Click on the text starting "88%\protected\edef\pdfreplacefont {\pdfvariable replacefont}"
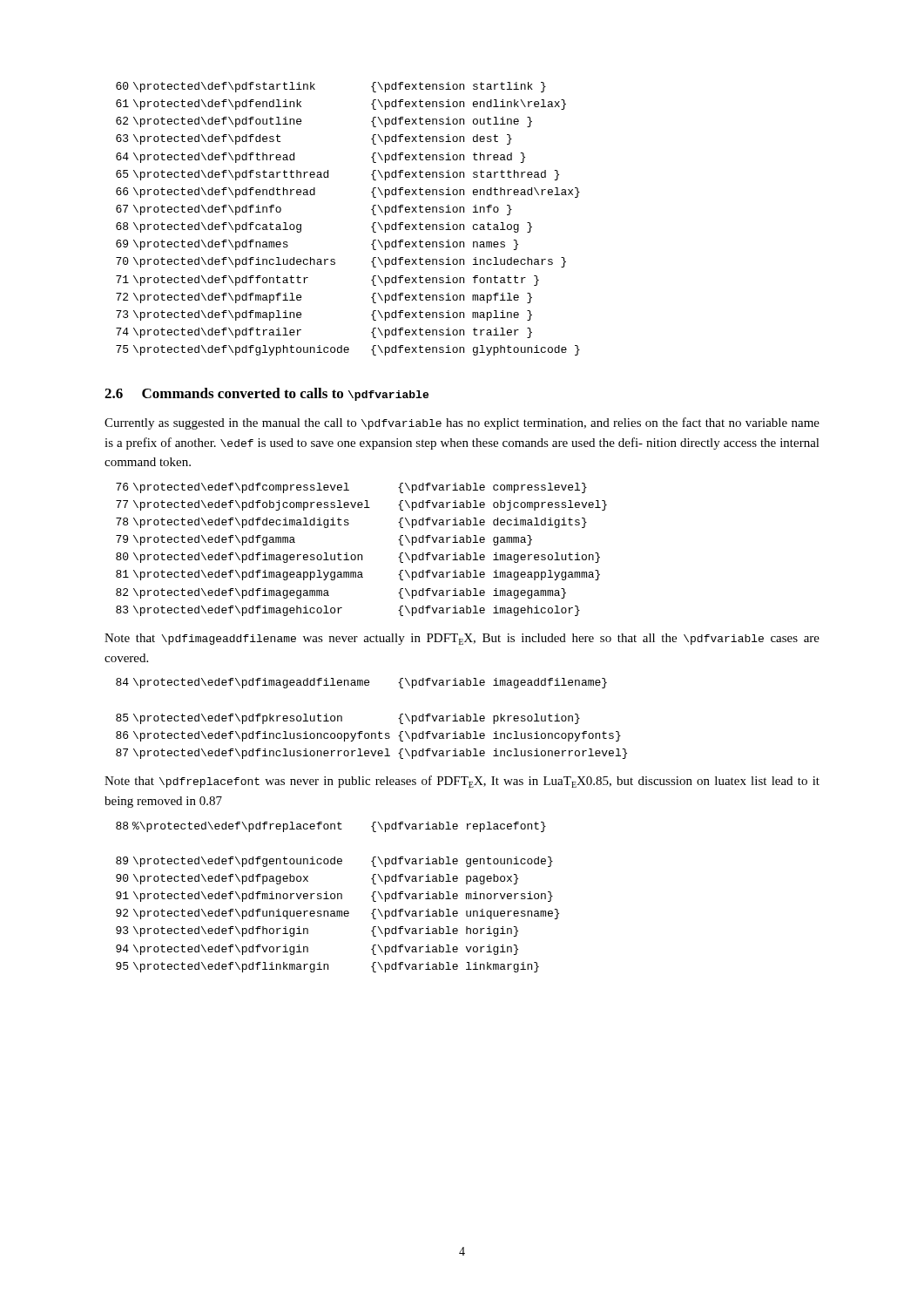The width and height of the screenshot is (924, 1307). (462, 897)
